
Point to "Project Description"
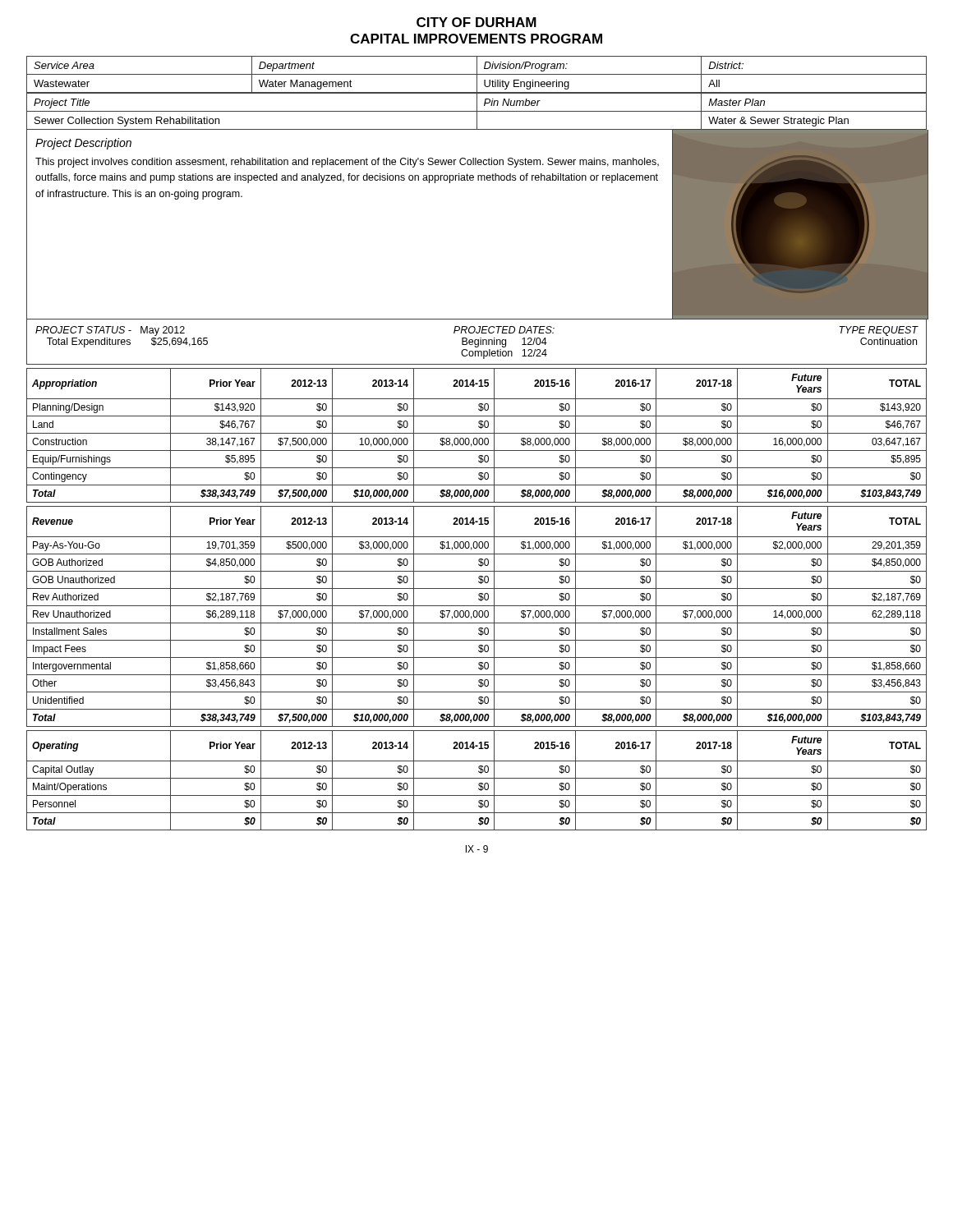[x=84, y=143]
